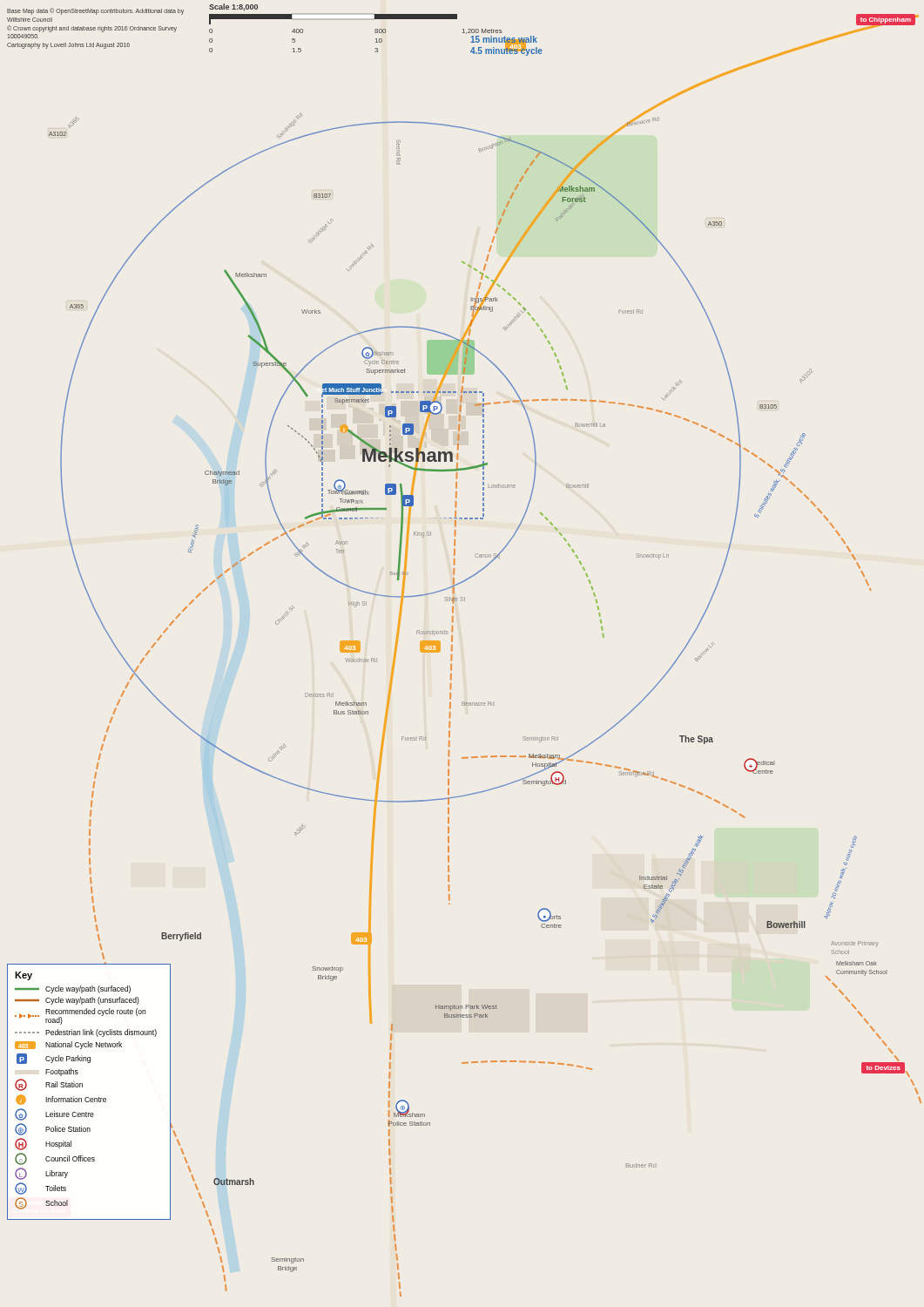Click on the footnote with the text "Base Map data © OpenStreetMap contributors. Additional data"
Viewport: 924px width, 1307px height.
[95, 28]
